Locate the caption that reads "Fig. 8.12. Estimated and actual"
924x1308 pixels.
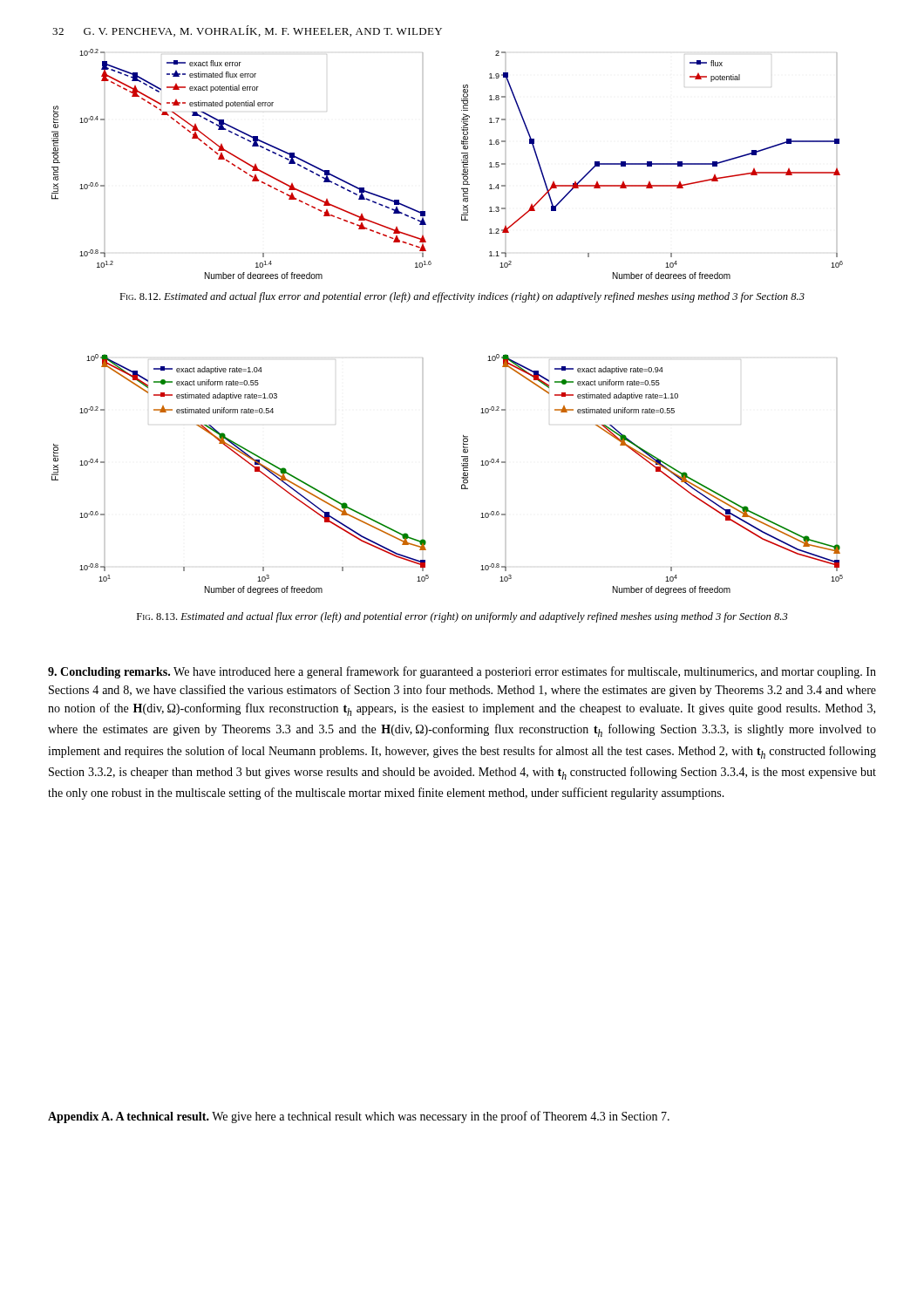point(462,296)
